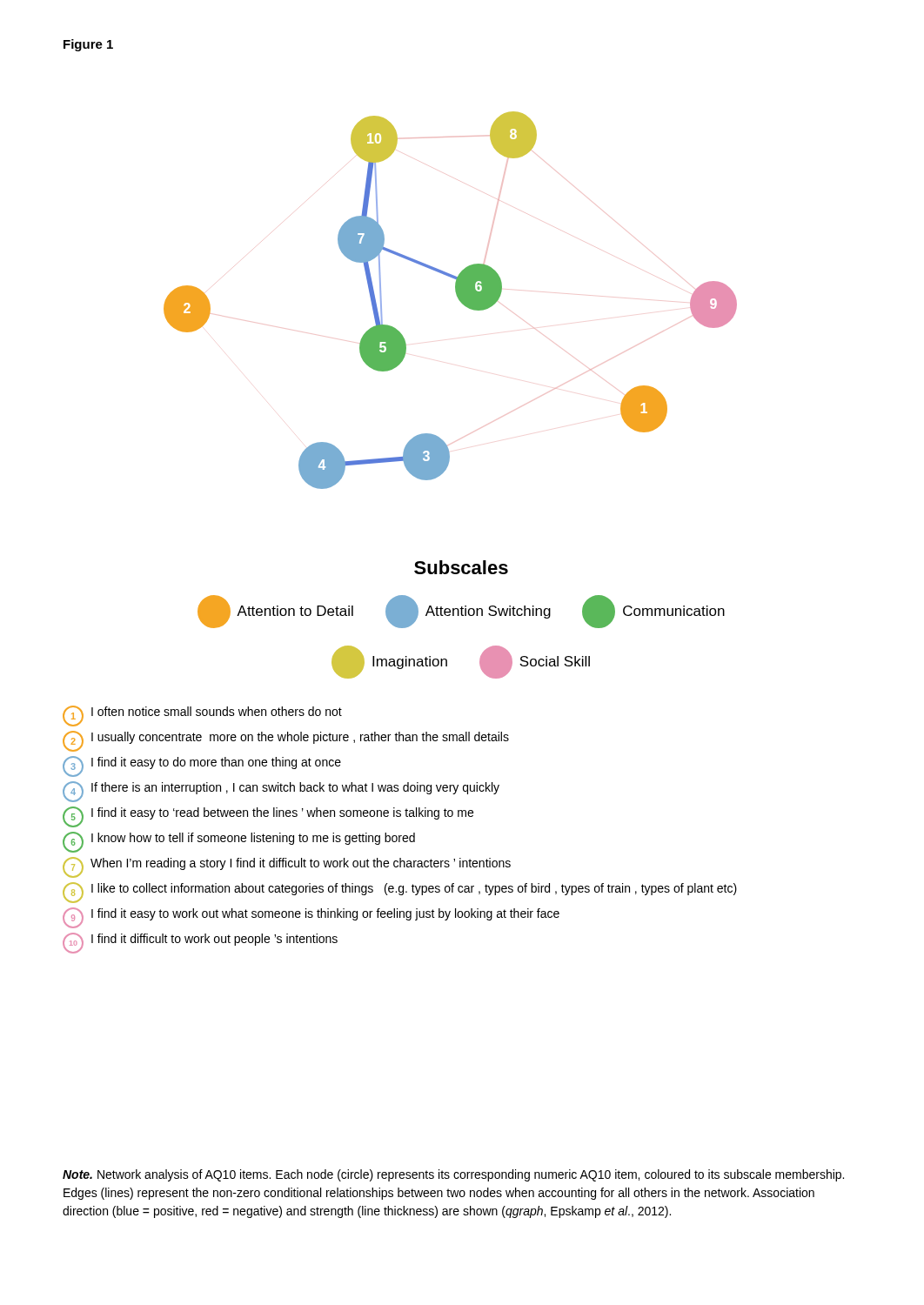Locate the block of text that opens with "2 I usually concentrate more on the whole"

(286, 741)
